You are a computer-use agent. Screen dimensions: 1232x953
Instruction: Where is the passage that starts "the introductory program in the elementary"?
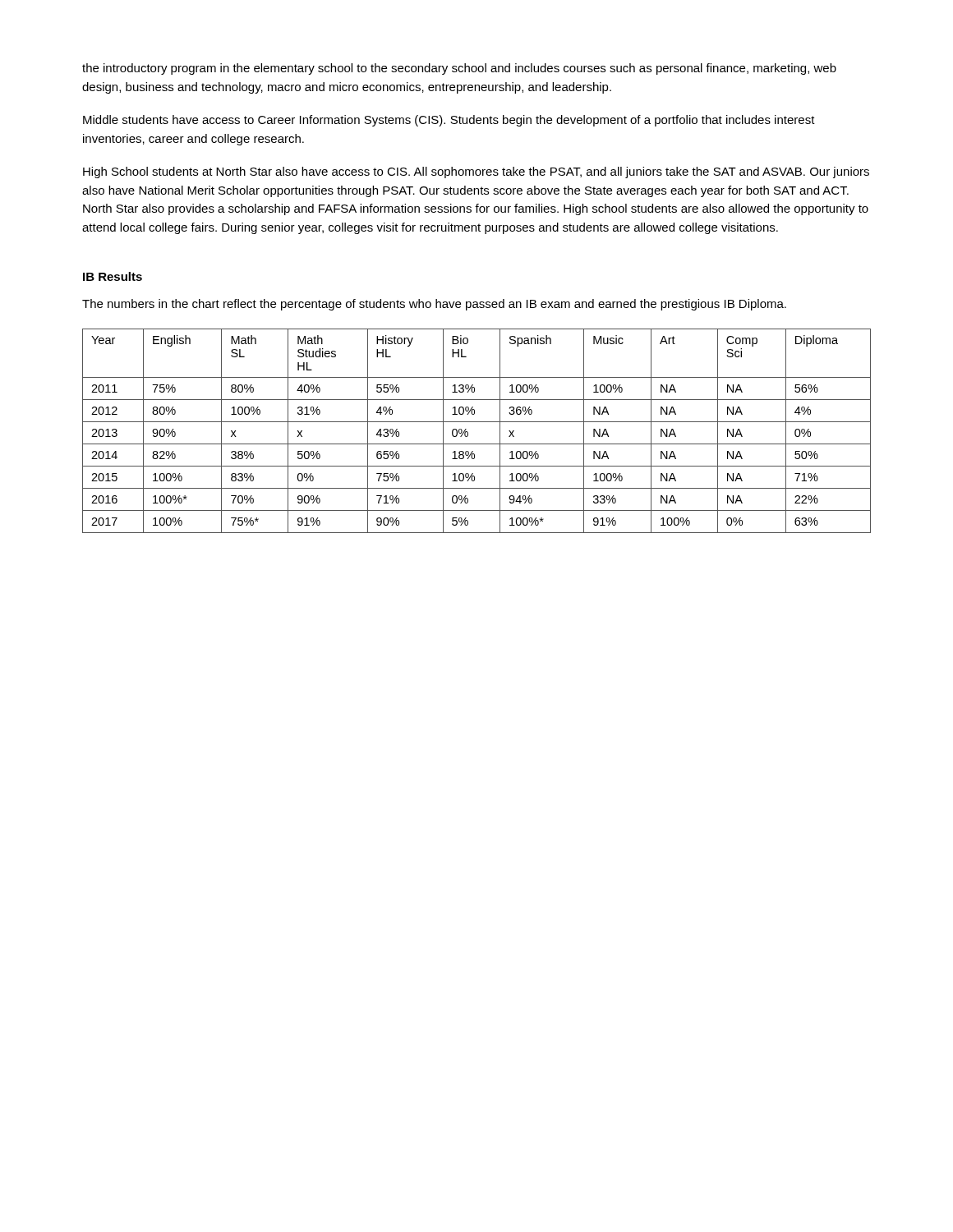459,77
